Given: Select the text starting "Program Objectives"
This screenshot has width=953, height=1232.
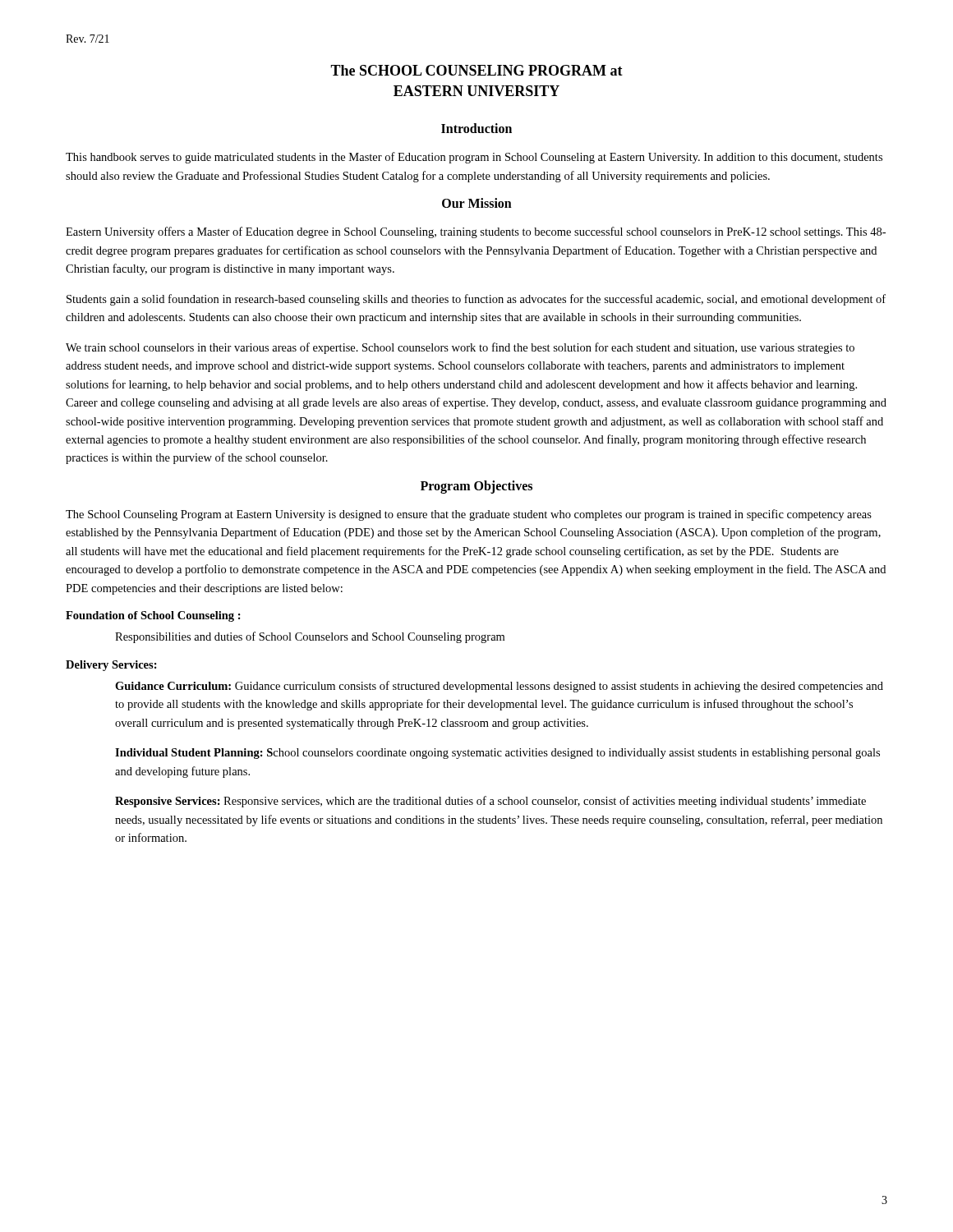Looking at the screenshot, I should (476, 486).
